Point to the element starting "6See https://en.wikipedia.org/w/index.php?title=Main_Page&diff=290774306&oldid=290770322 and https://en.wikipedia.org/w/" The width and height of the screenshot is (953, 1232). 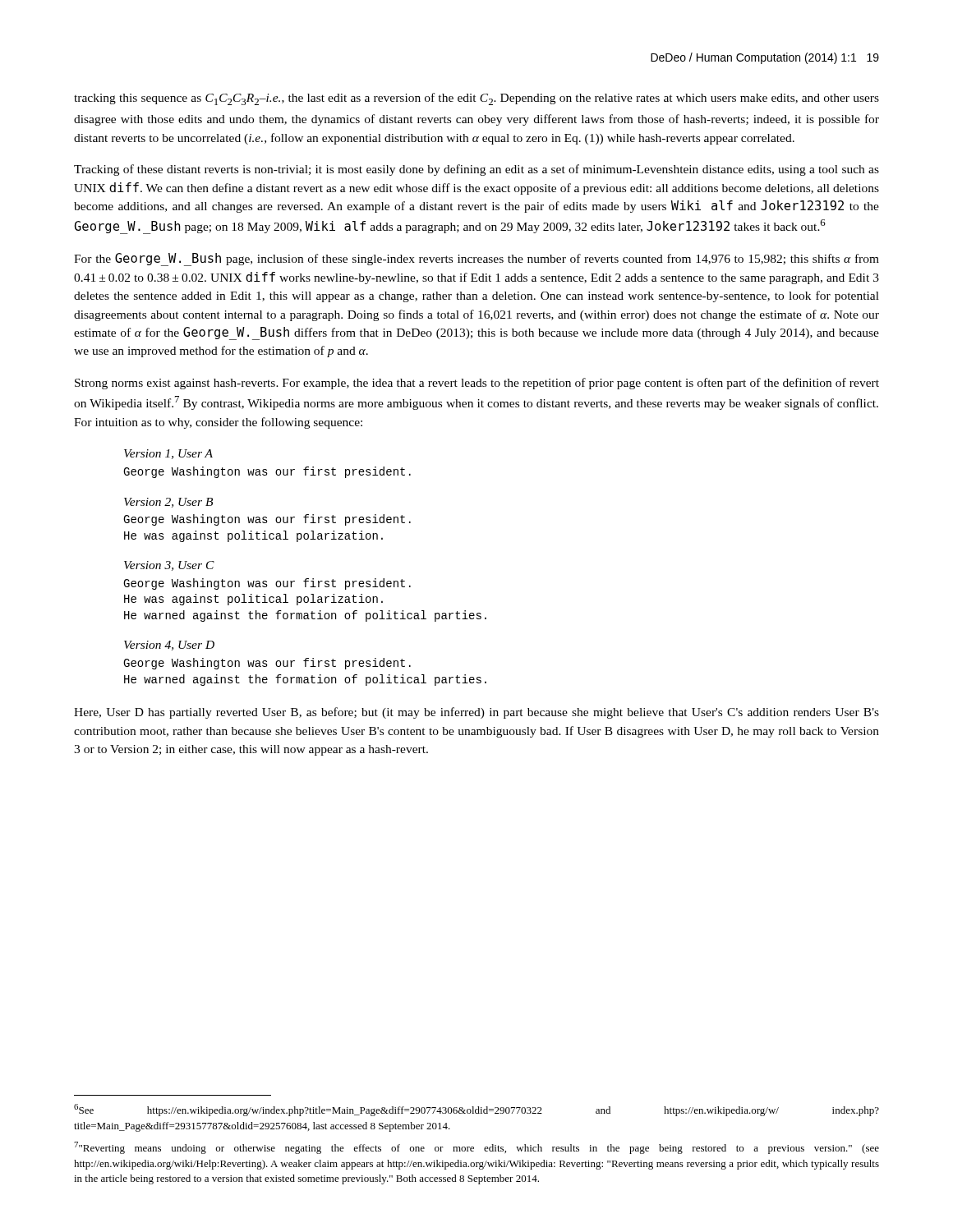click(476, 1117)
